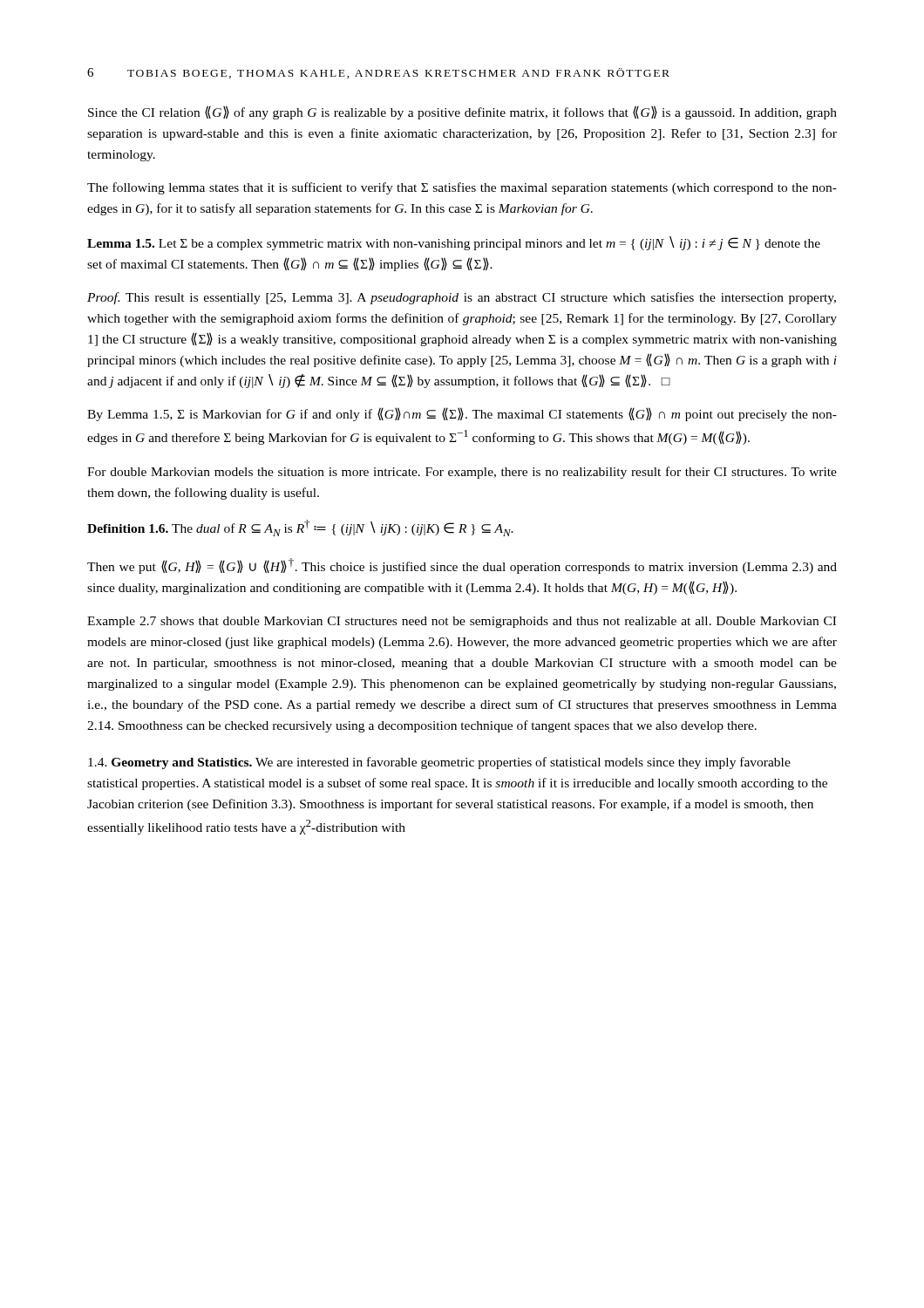The height and width of the screenshot is (1308, 924).
Task: Navigate to the text block starting "For double Markovian models the situation is"
Action: point(462,481)
